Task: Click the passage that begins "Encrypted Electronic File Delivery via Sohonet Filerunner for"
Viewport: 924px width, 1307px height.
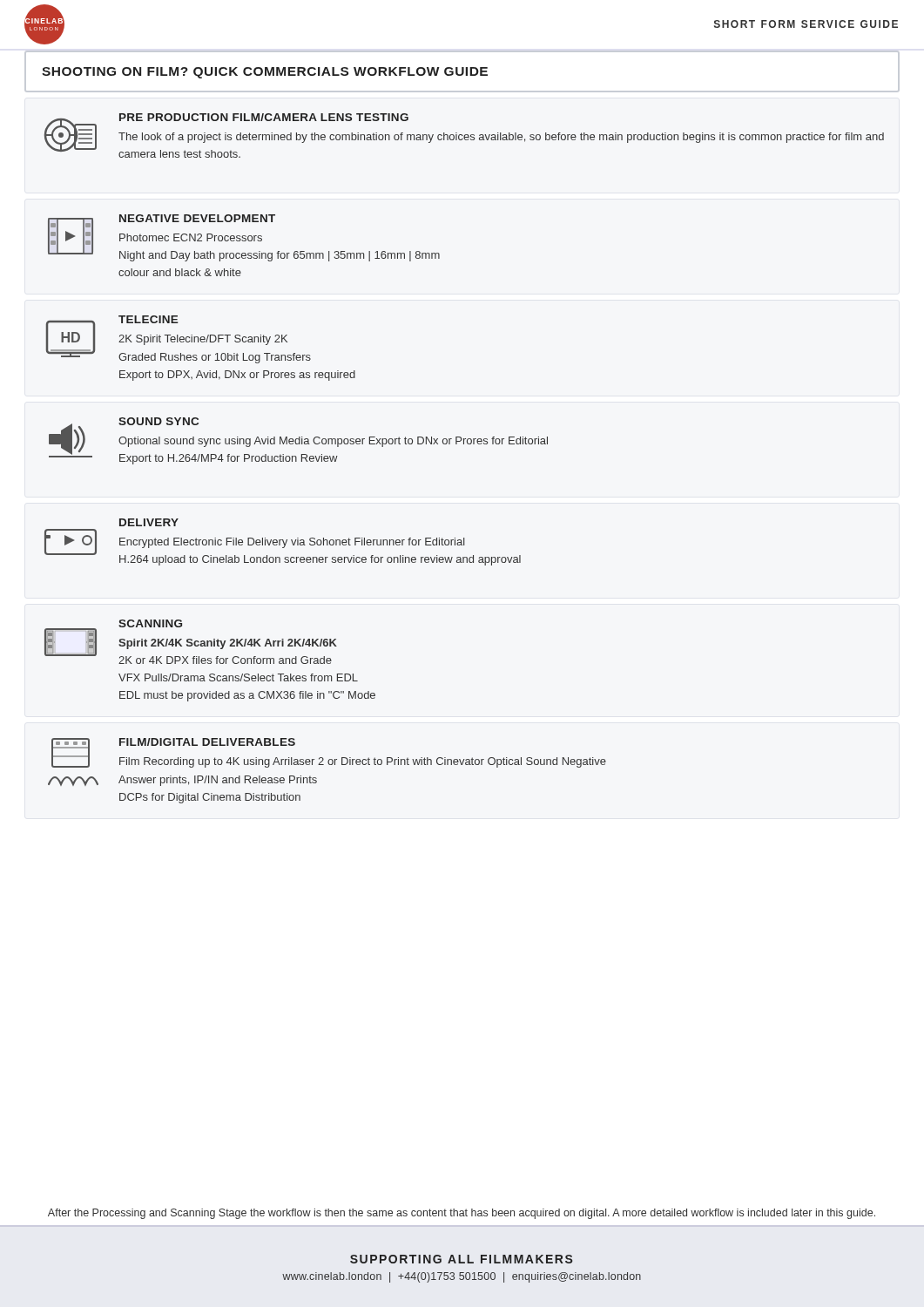Action: (x=320, y=550)
